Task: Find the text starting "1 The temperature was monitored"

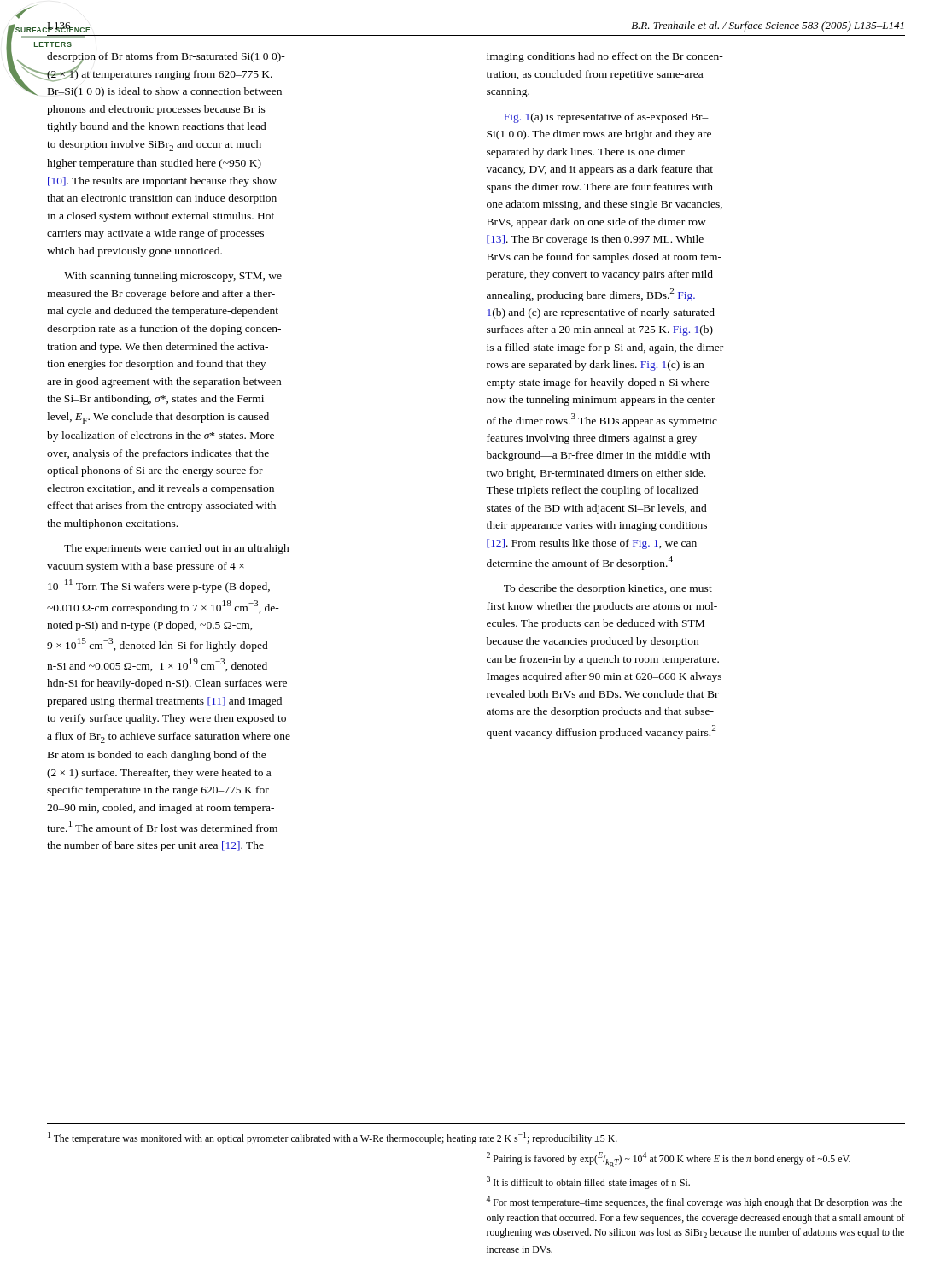Action: [x=332, y=1137]
